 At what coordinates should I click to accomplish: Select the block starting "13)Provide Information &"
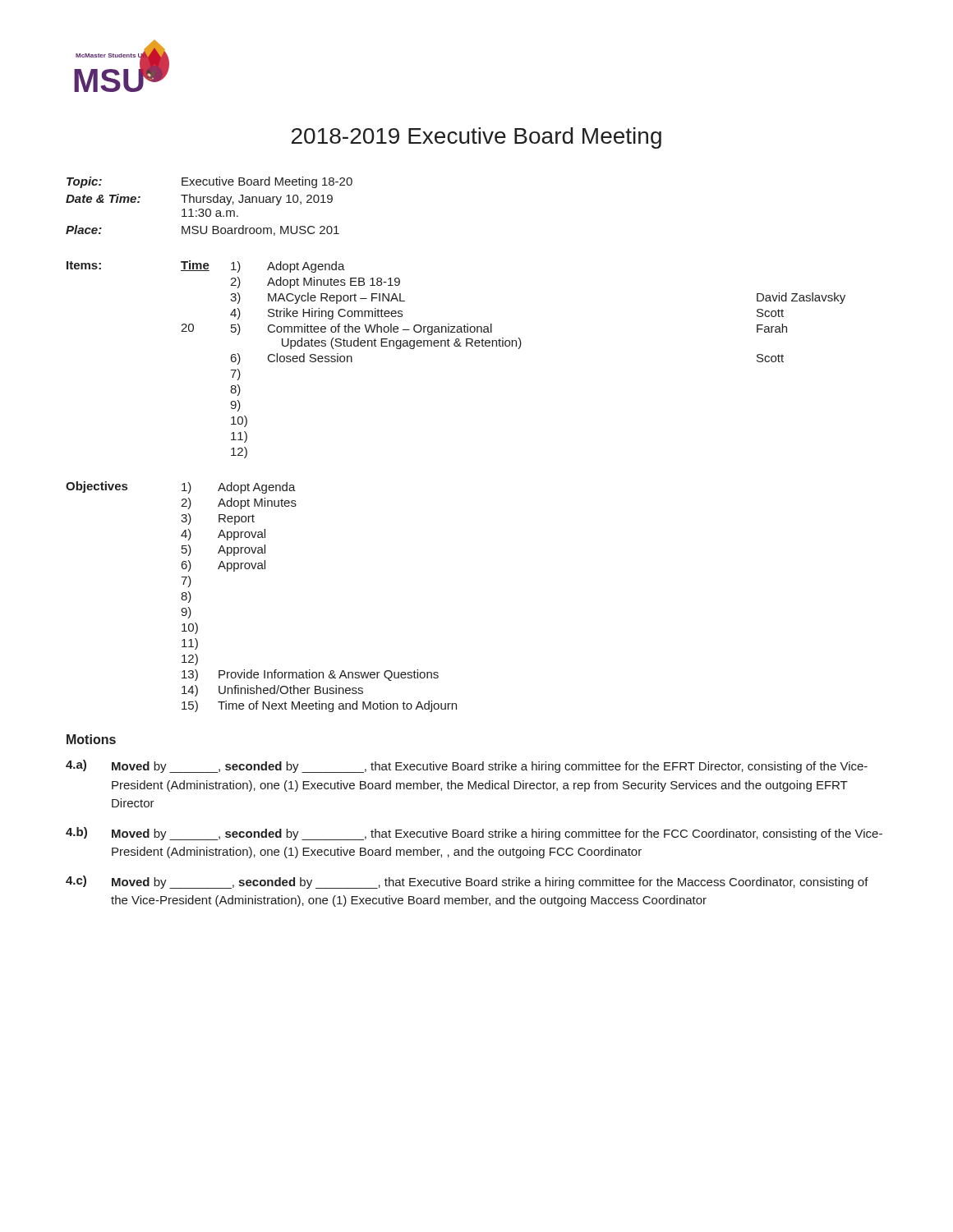click(x=310, y=675)
